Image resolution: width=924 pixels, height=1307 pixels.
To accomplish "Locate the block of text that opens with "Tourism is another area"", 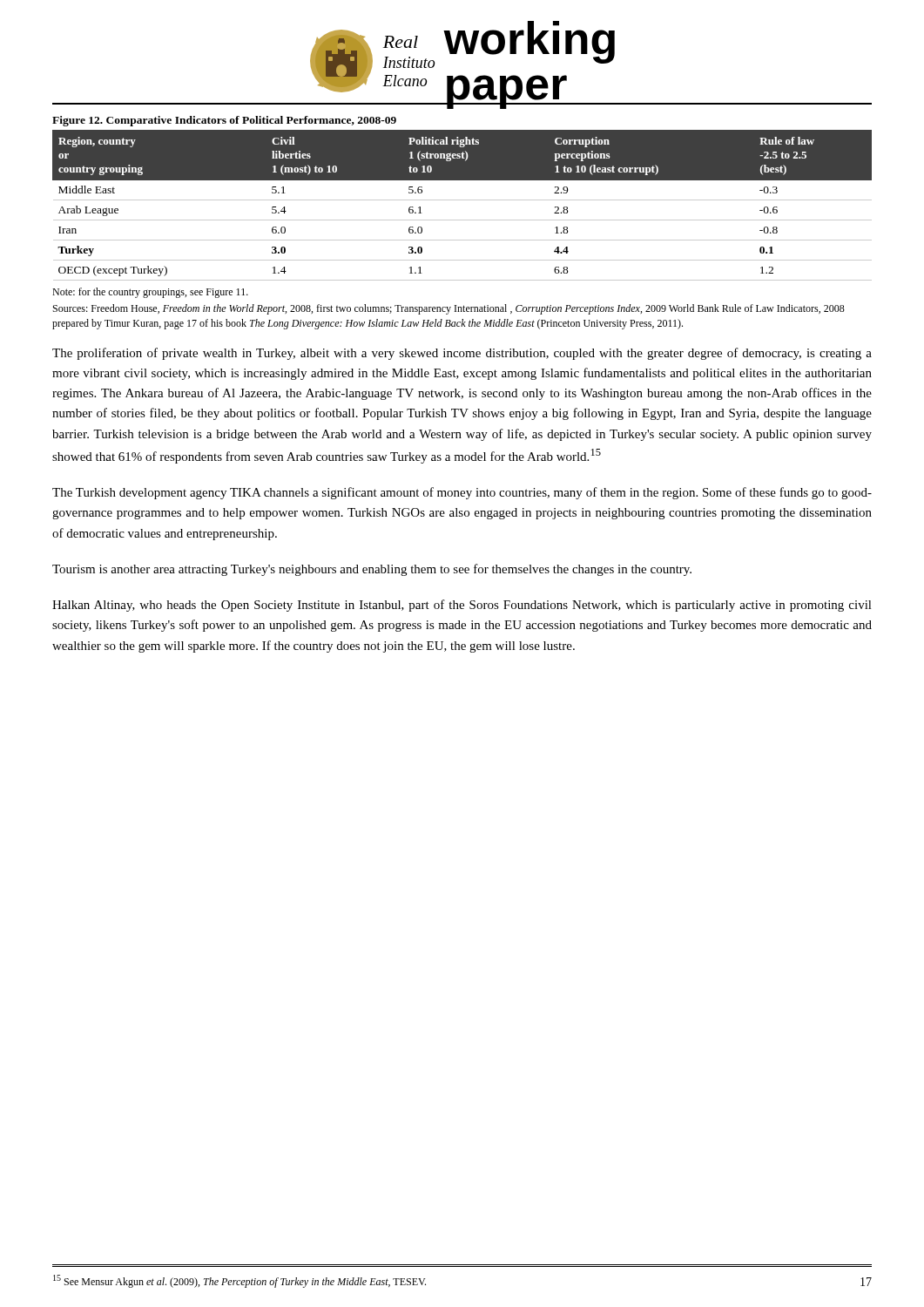I will pos(372,569).
